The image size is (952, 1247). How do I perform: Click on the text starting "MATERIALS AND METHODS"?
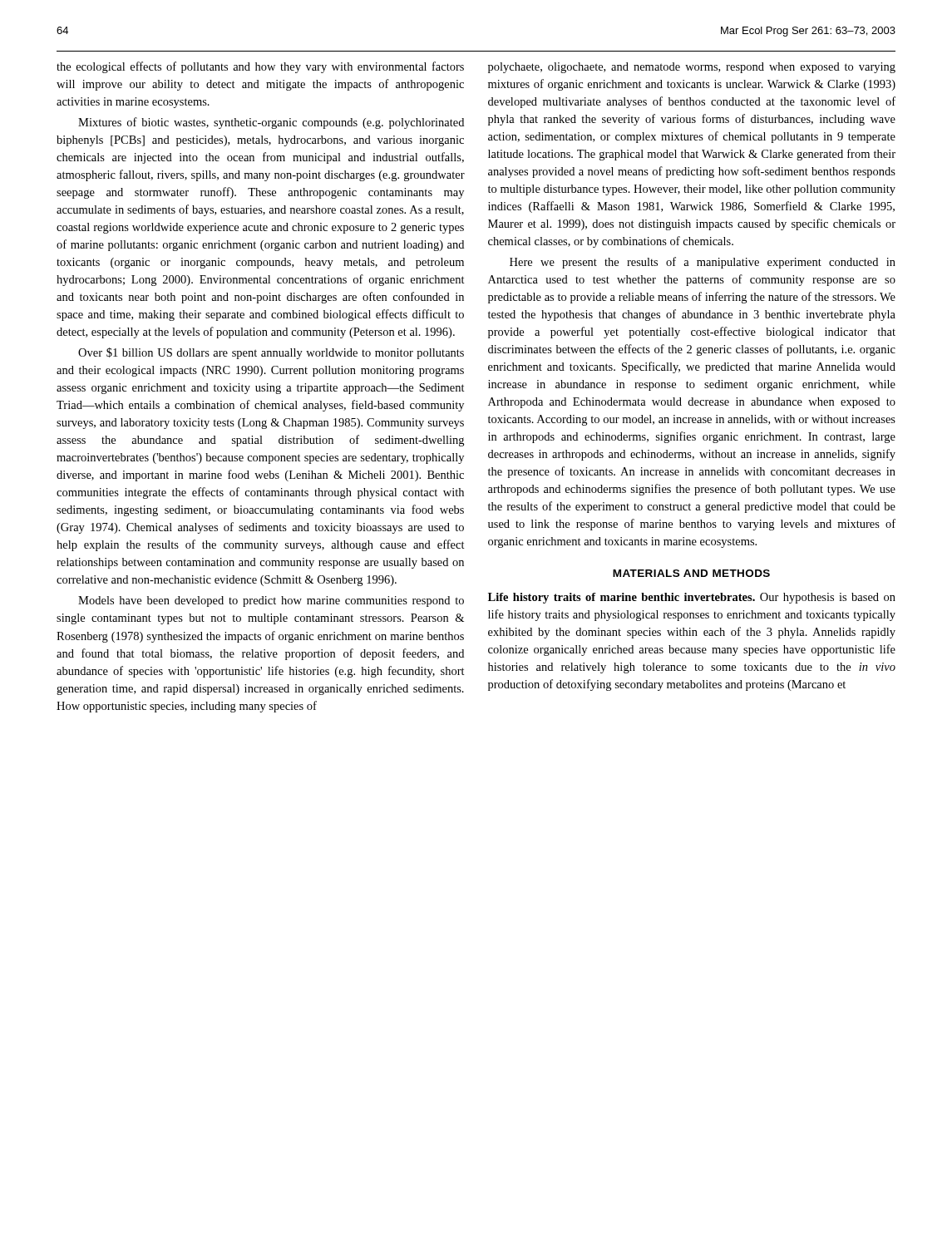click(x=692, y=574)
